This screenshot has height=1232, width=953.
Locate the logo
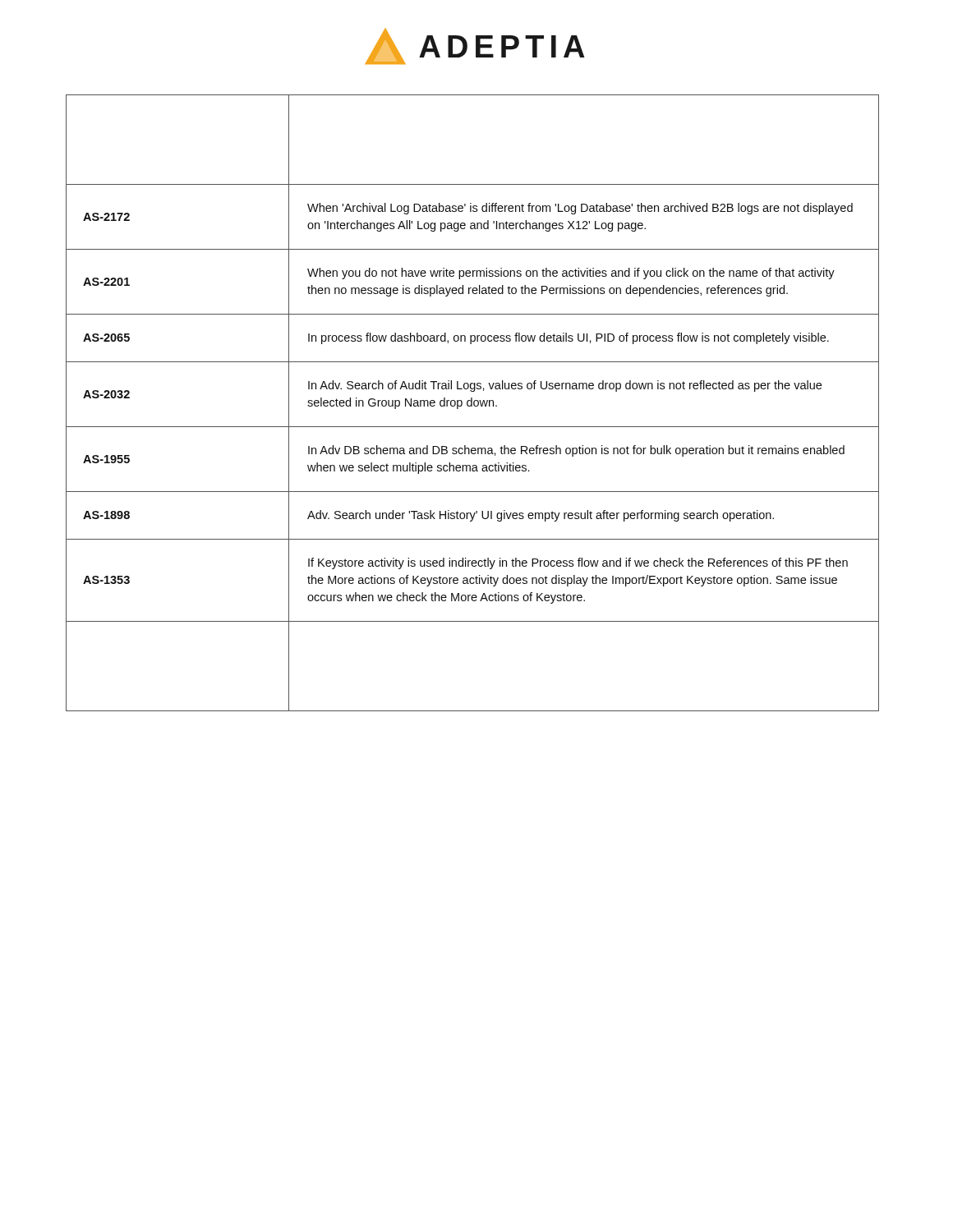point(476,47)
